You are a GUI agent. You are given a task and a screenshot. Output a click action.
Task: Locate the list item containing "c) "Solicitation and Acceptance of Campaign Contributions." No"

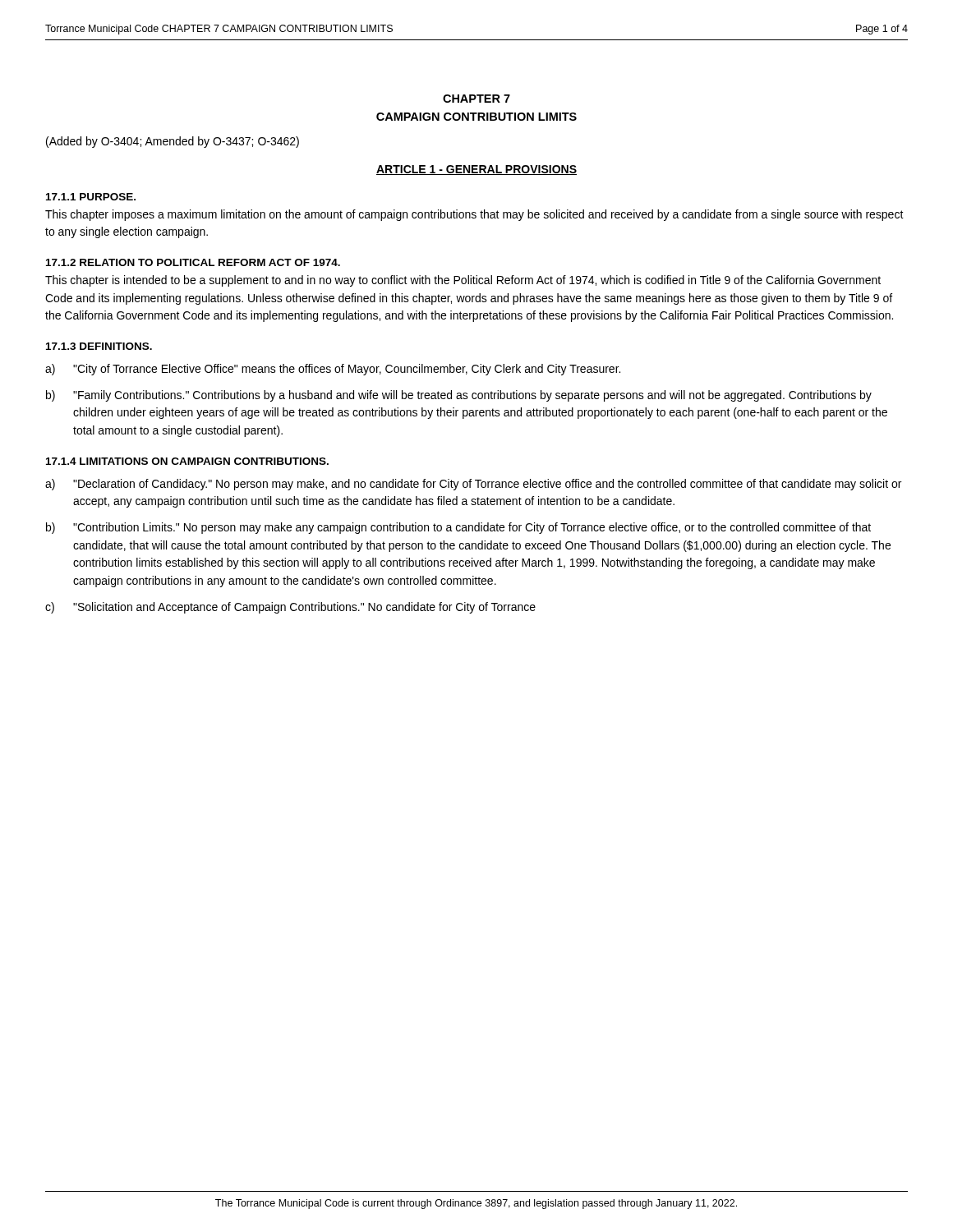[476, 607]
